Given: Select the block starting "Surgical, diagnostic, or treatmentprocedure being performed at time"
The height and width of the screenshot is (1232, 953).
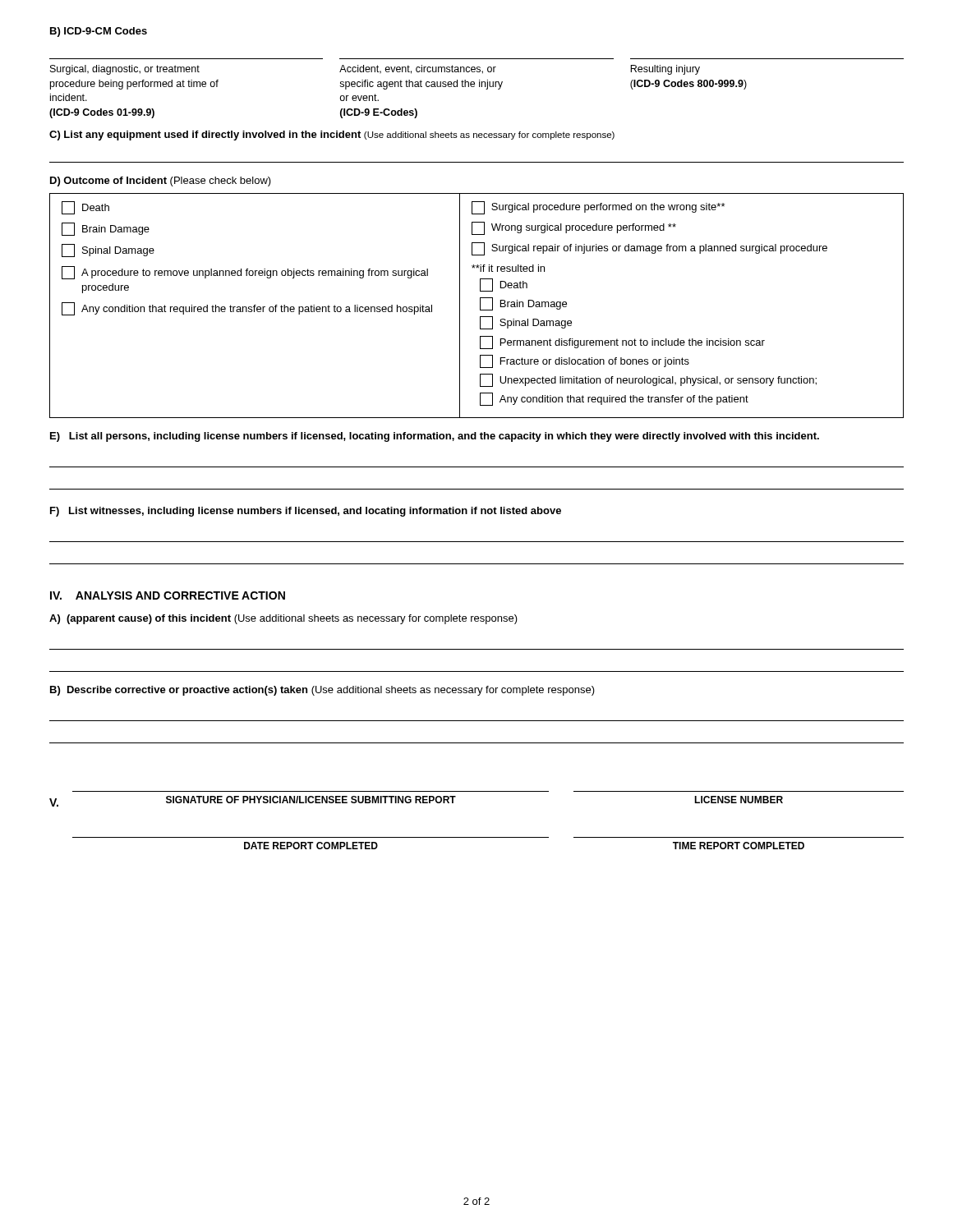Looking at the screenshot, I should (476, 82).
